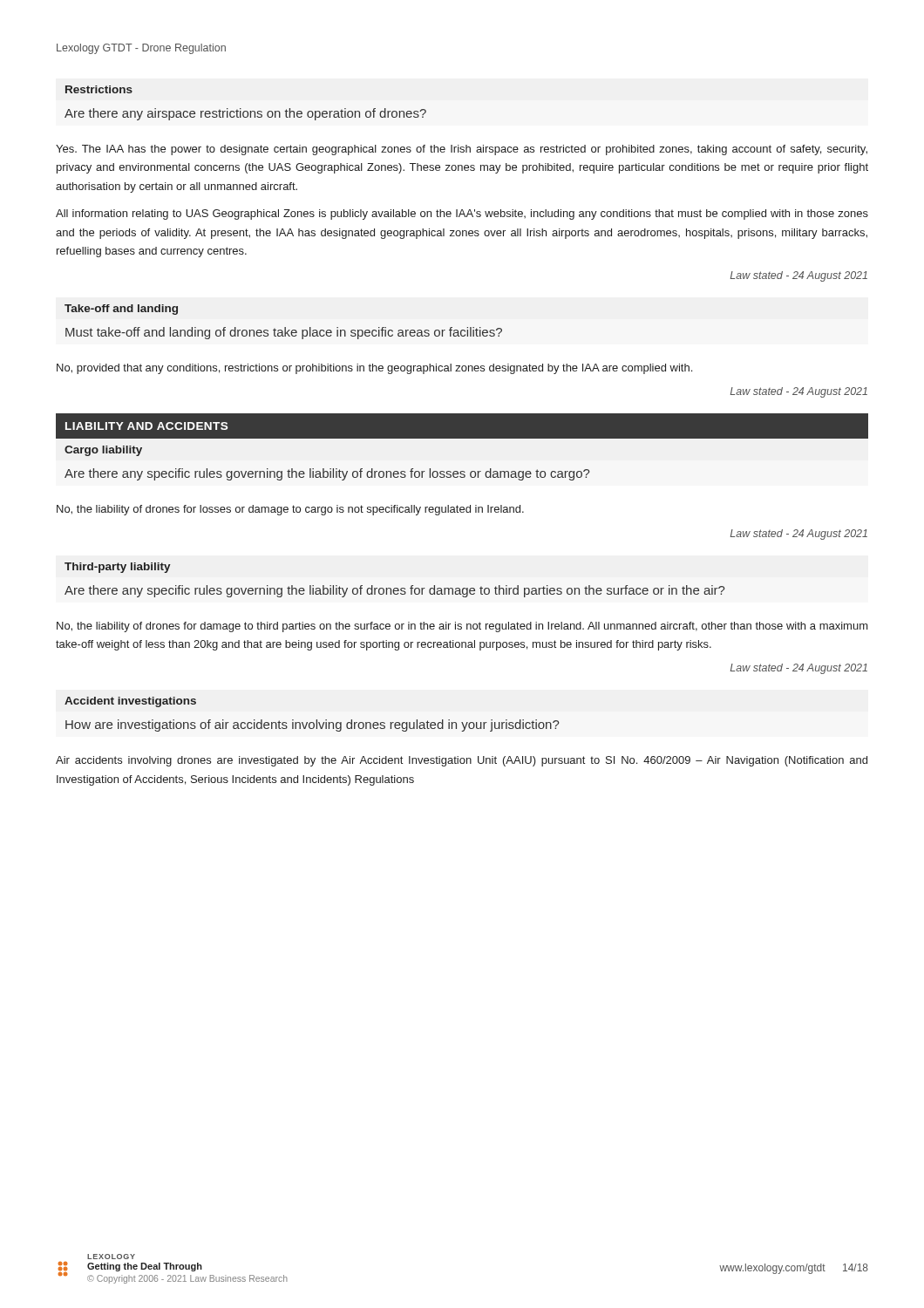Locate the text "LIABILITY AND ACCIDENTS"
Image resolution: width=924 pixels, height=1308 pixels.
pyautogui.click(x=146, y=426)
